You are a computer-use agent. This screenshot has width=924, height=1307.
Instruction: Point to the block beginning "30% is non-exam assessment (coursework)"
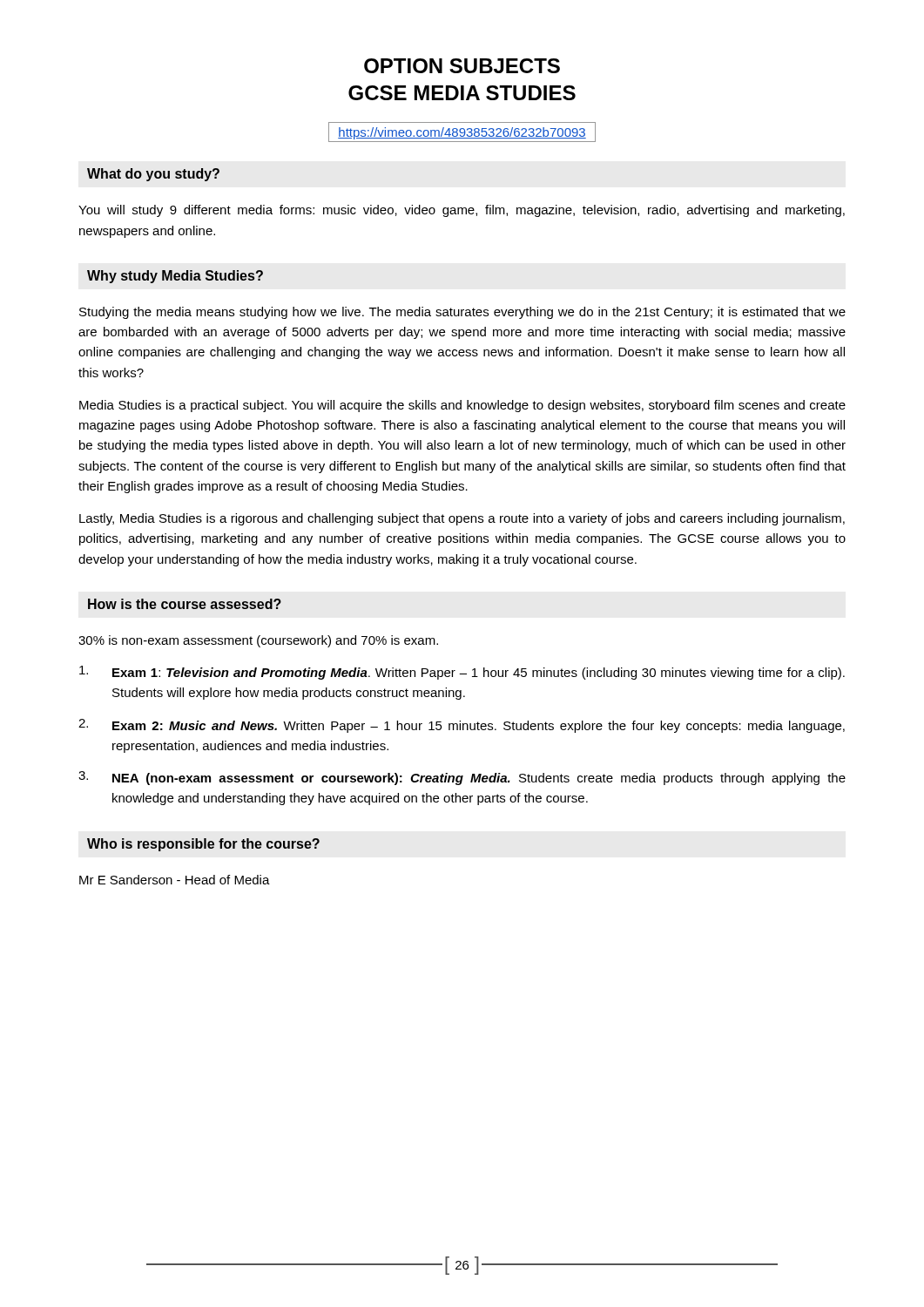pyautogui.click(x=259, y=640)
